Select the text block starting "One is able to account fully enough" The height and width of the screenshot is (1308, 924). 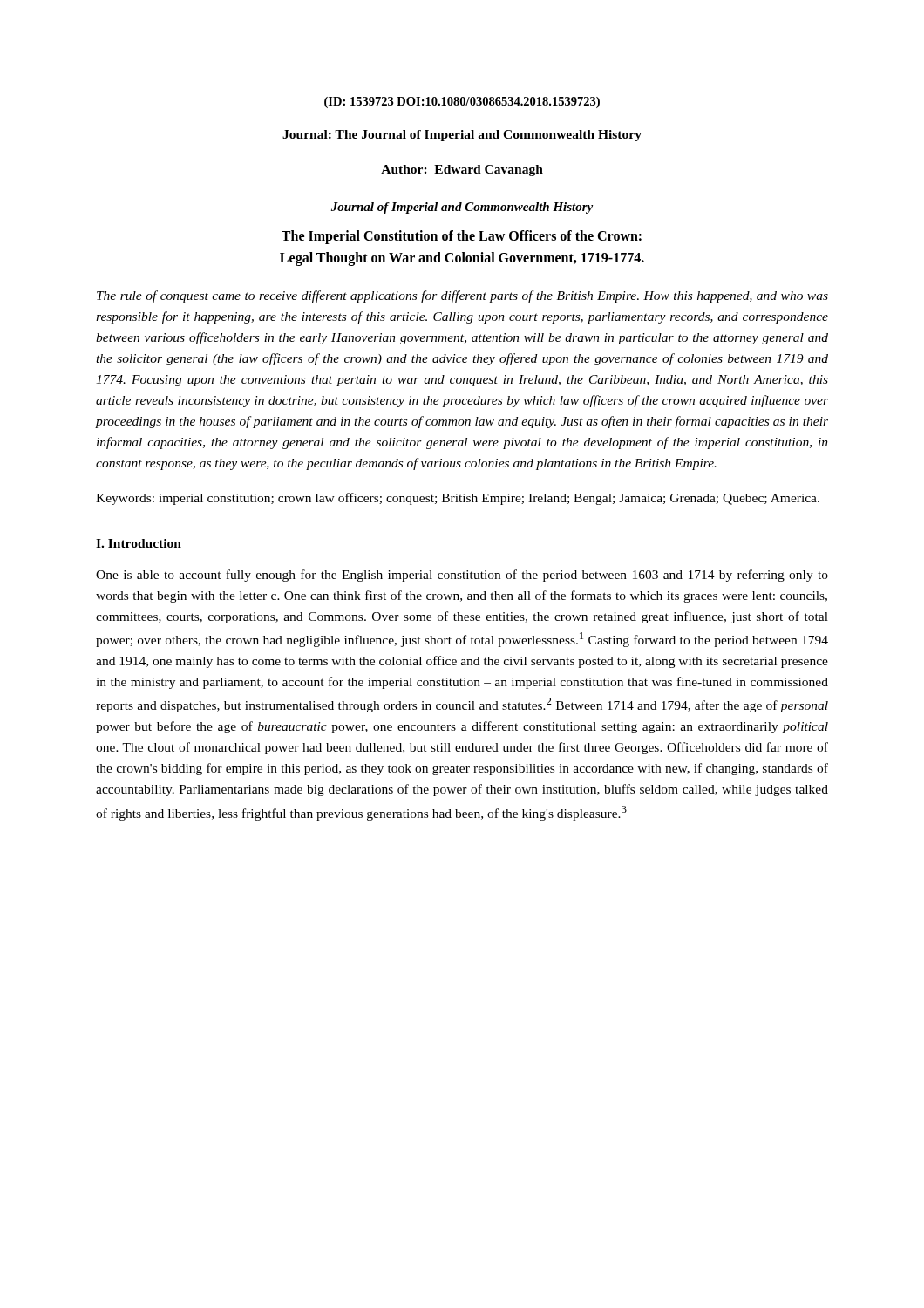click(462, 694)
